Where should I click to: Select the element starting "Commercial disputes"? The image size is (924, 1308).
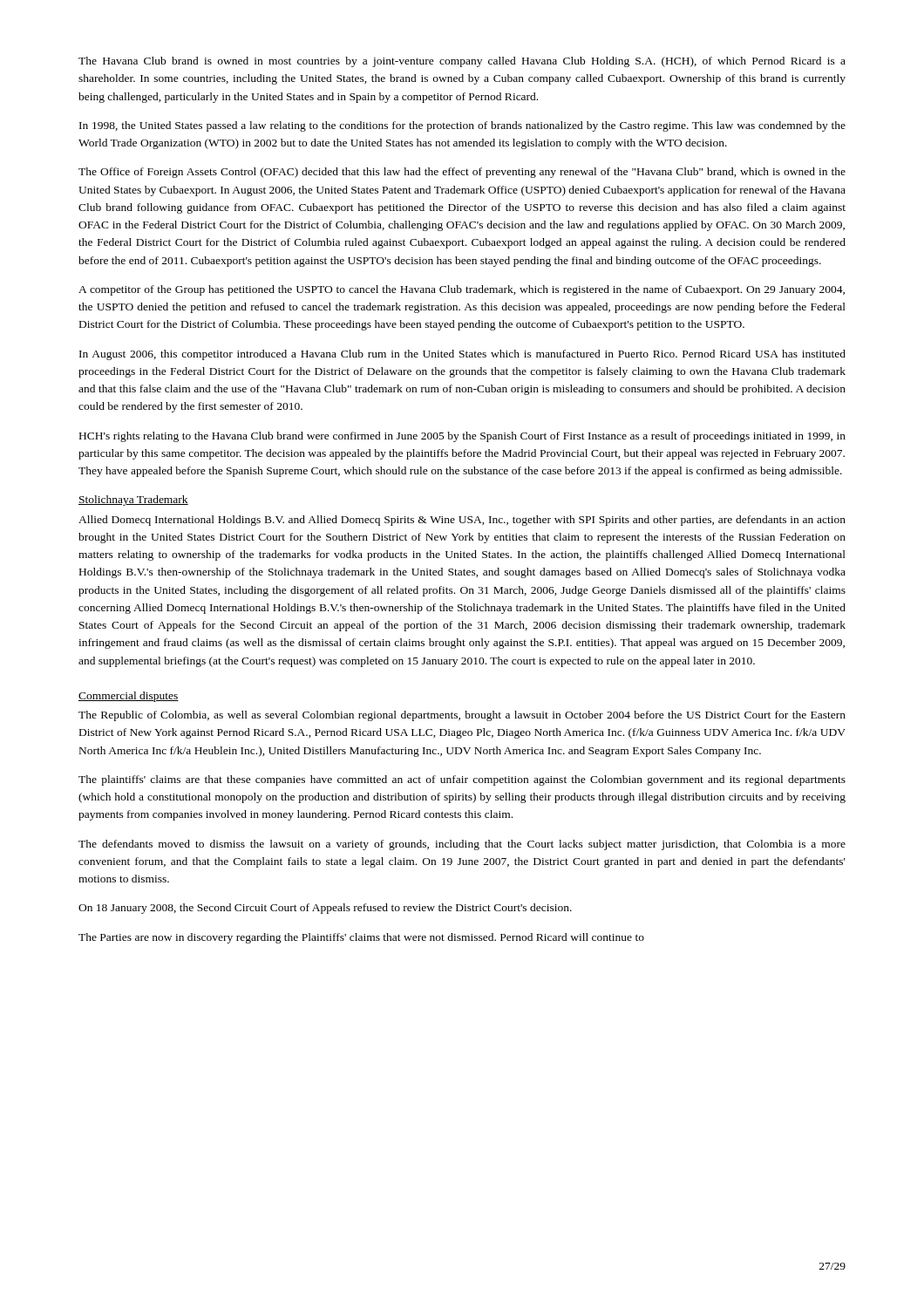[x=128, y=695]
